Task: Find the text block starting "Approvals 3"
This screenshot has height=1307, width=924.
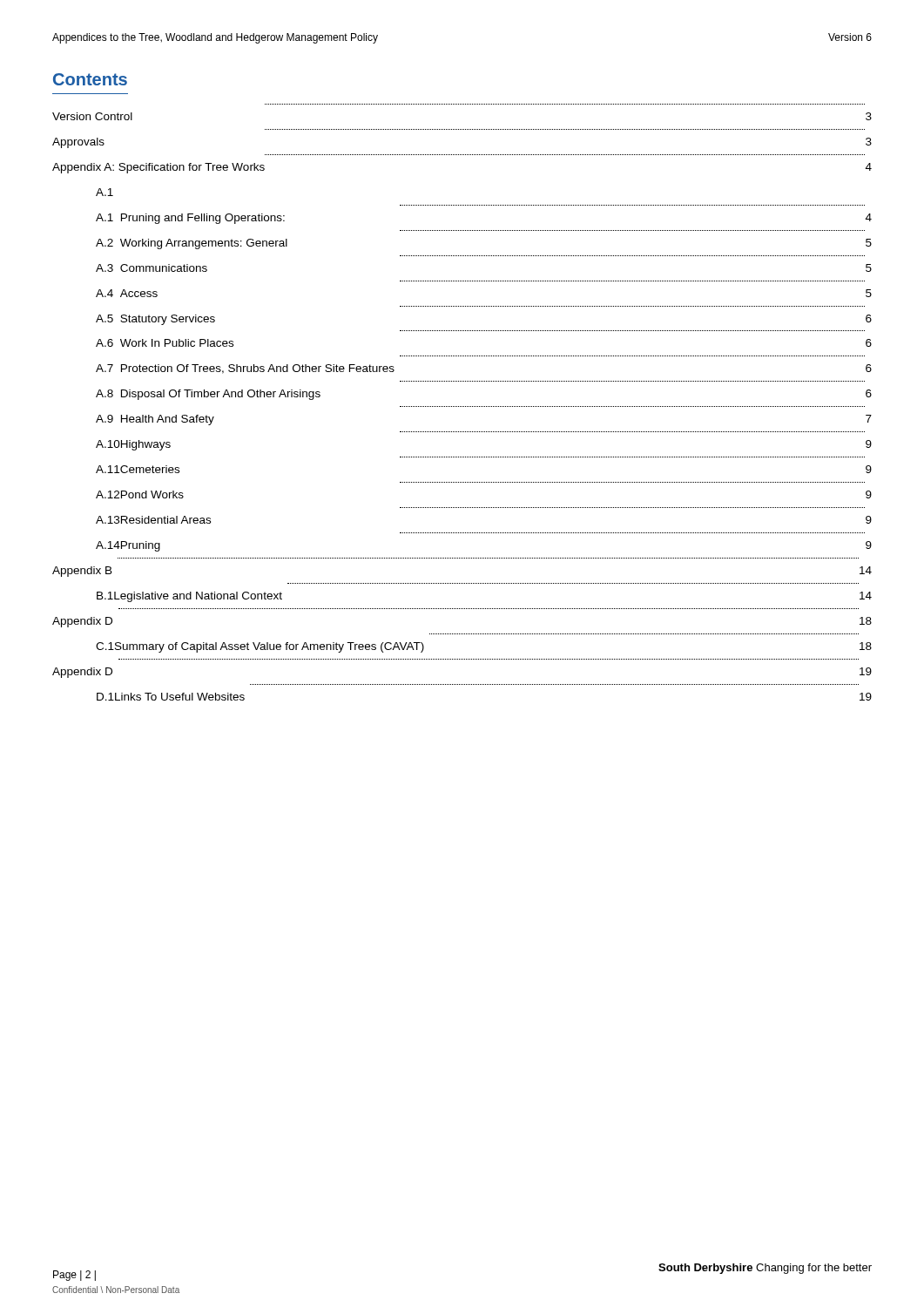Action: pyautogui.click(x=85, y=142)
